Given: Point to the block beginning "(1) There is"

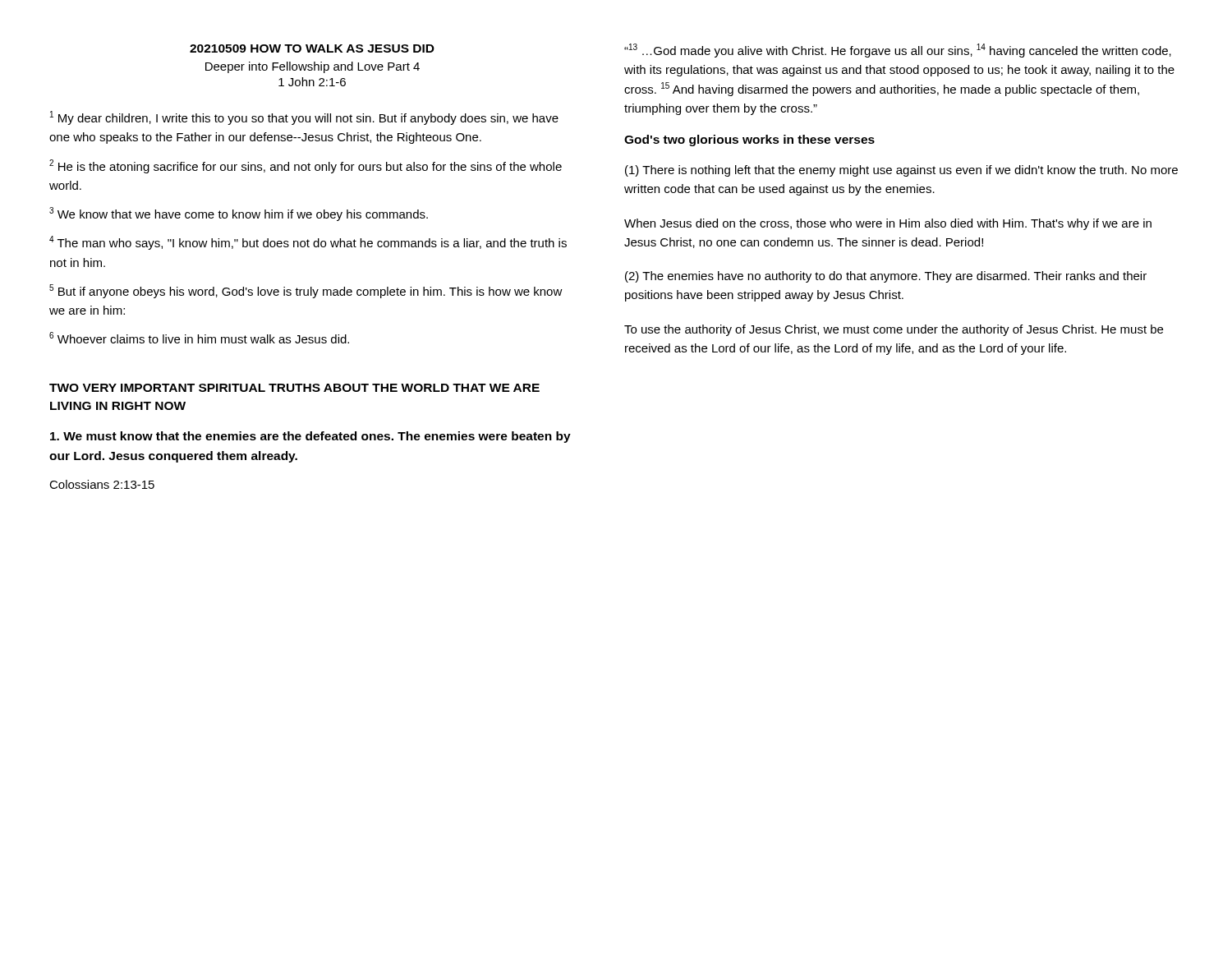Looking at the screenshot, I should pyautogui.click(x=903, y=179).
